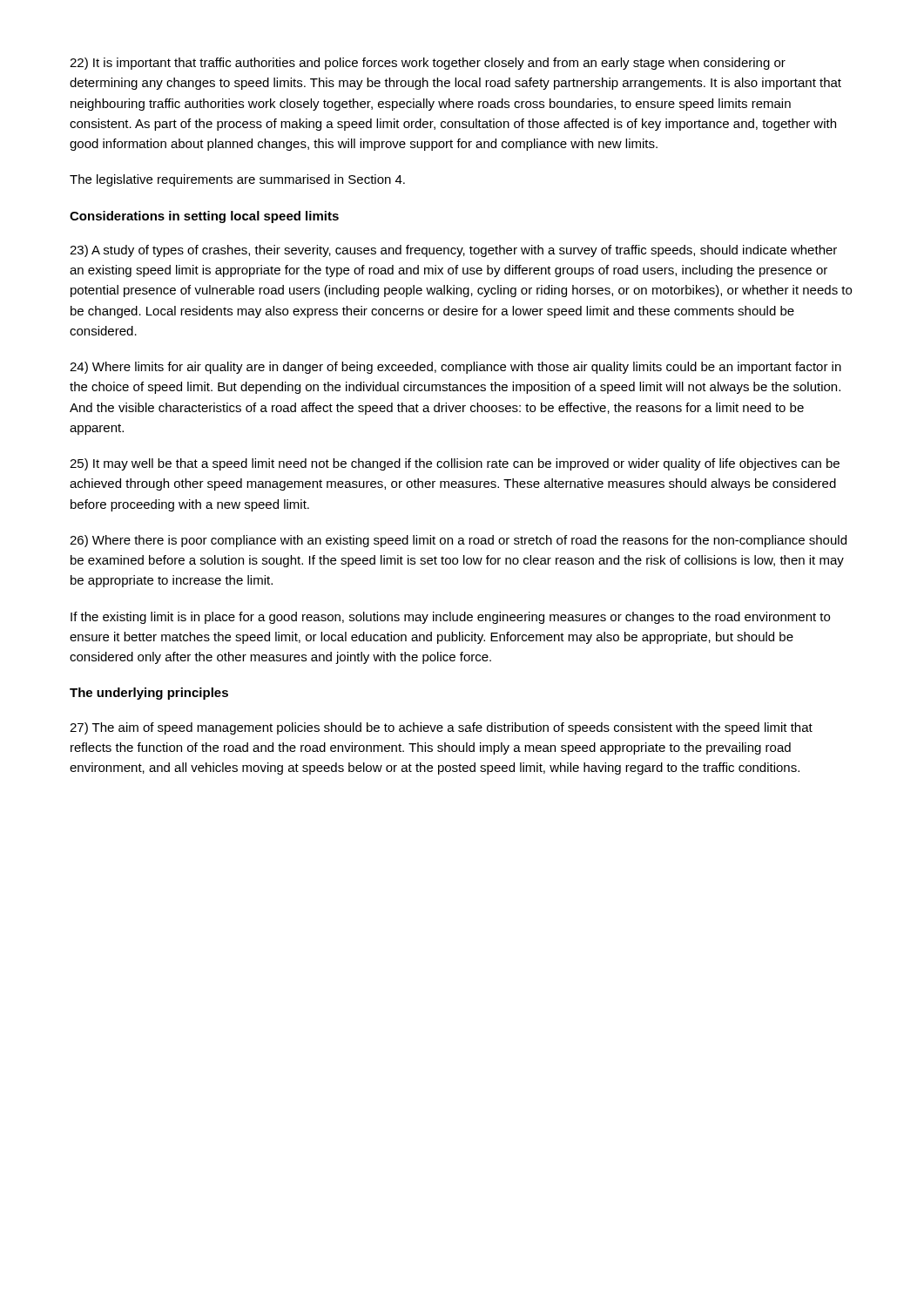Viewport: 924px width, 1307px height.
Task: Click the passage that begins "22) It is important that traffic authorities and"
Action: 455,103
